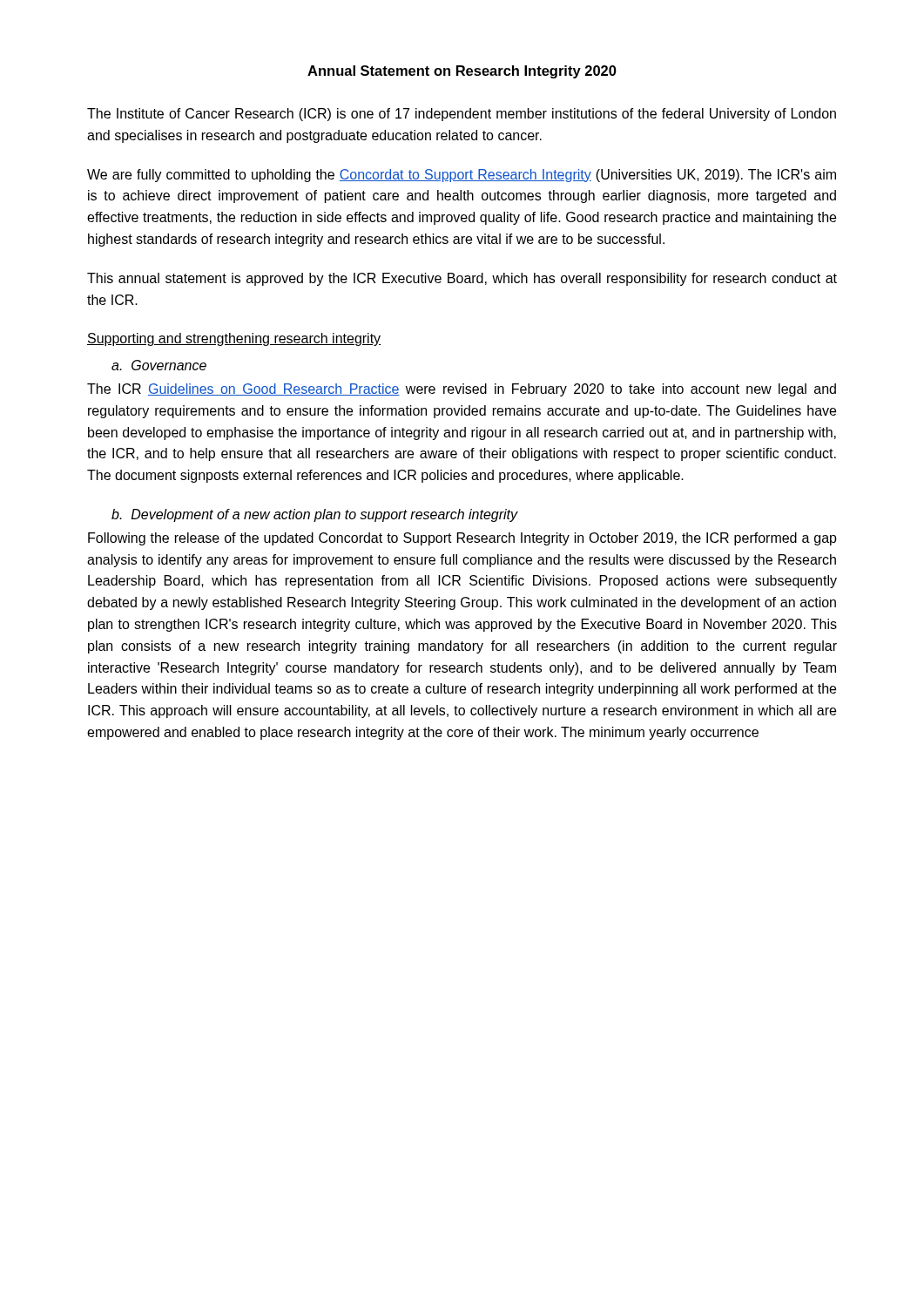The height and width of the screenshot is (1307, 924).
Task: Select the element starting "The ICR Guidelines on Good Research Practice were"
Action: tap(462, 433)
